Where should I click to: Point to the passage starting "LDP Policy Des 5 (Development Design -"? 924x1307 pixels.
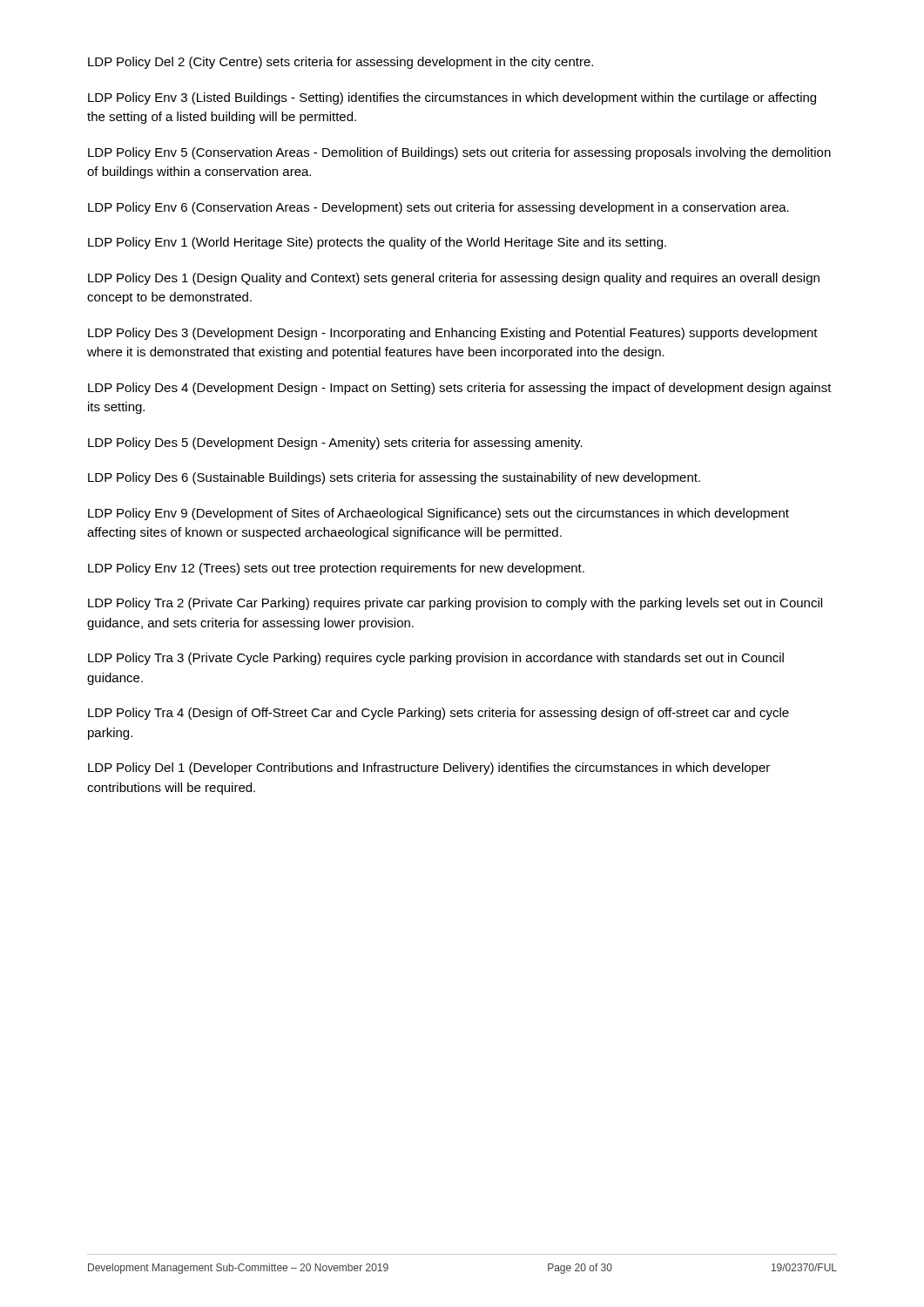(335, 442)
